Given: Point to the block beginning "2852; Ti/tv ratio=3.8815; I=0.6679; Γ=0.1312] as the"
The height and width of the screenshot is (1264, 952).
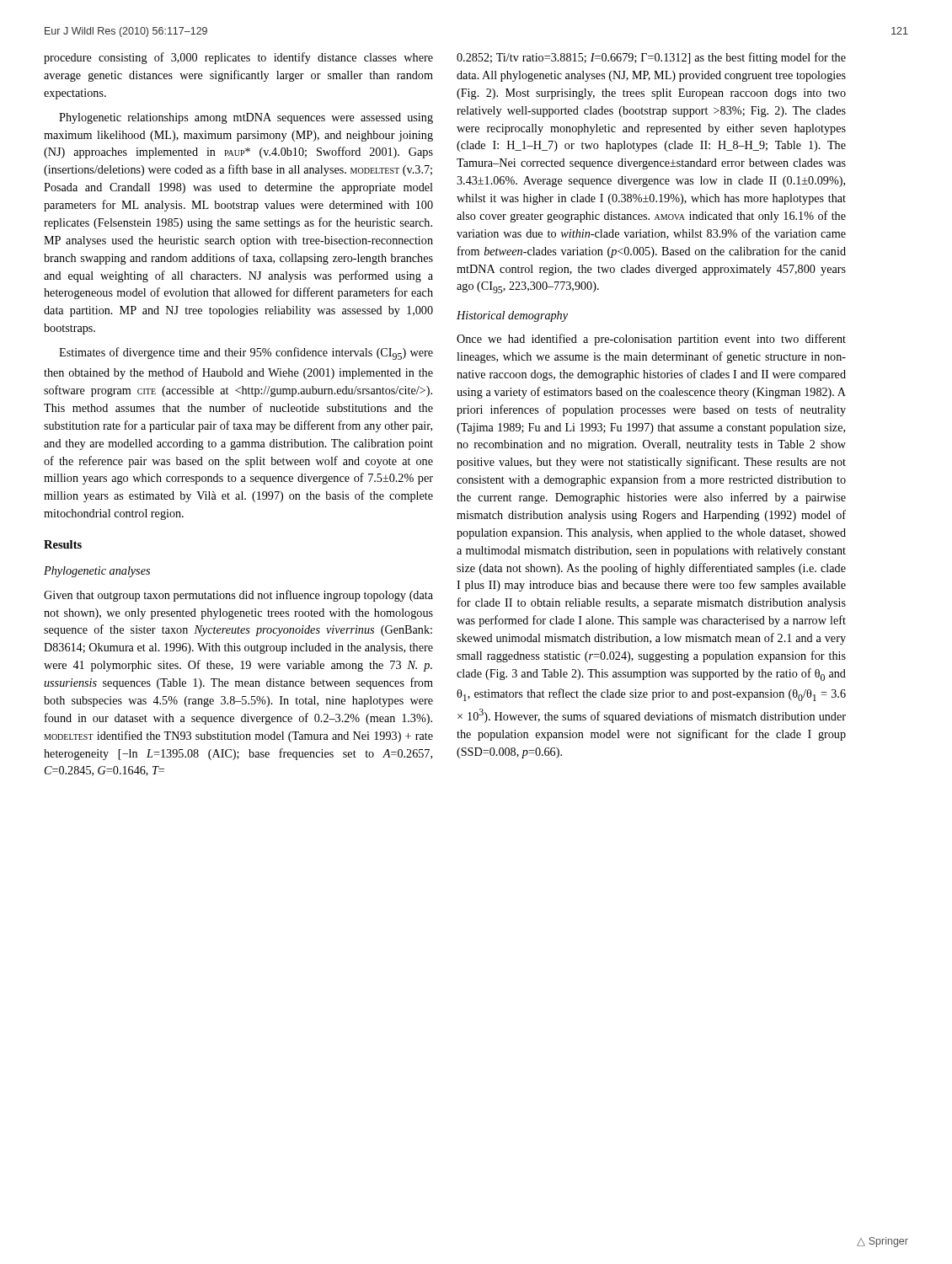Looking at the screenshot, I should (x=651, y=173).
